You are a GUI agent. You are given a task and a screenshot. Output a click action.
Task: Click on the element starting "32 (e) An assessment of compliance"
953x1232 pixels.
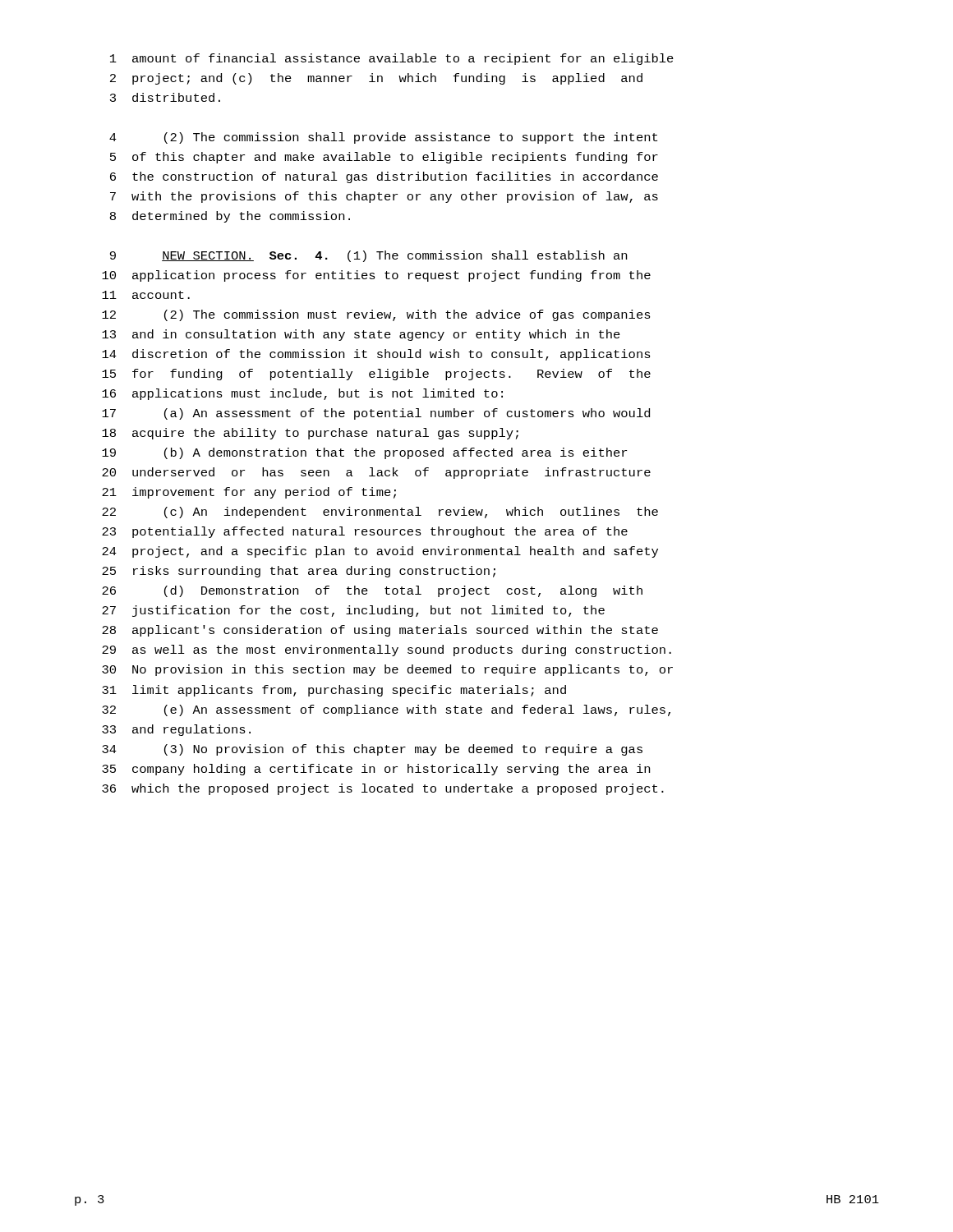click(x=485, y=710)
